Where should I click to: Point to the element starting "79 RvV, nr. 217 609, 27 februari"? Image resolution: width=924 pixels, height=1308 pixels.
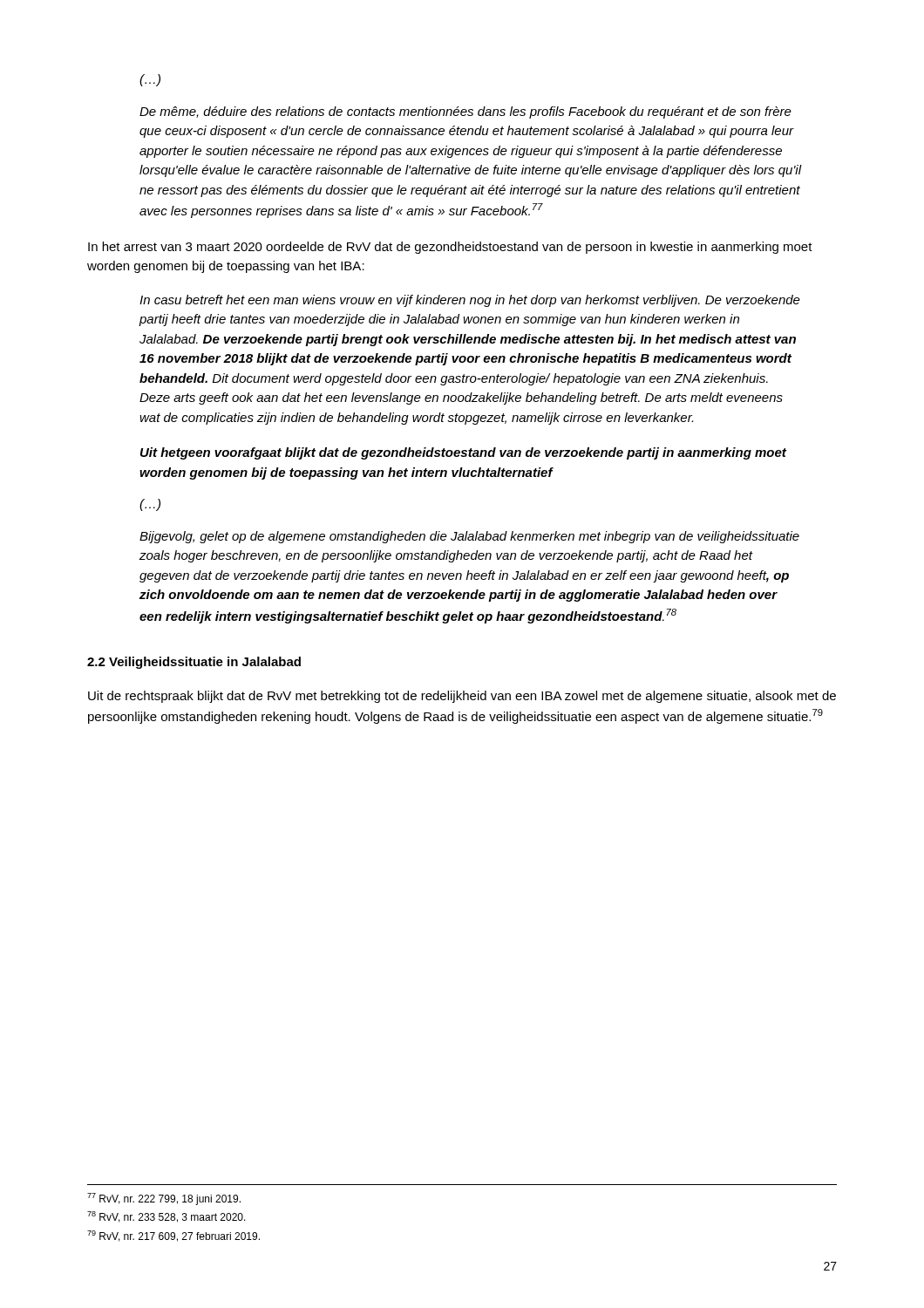click(173, 1236)
